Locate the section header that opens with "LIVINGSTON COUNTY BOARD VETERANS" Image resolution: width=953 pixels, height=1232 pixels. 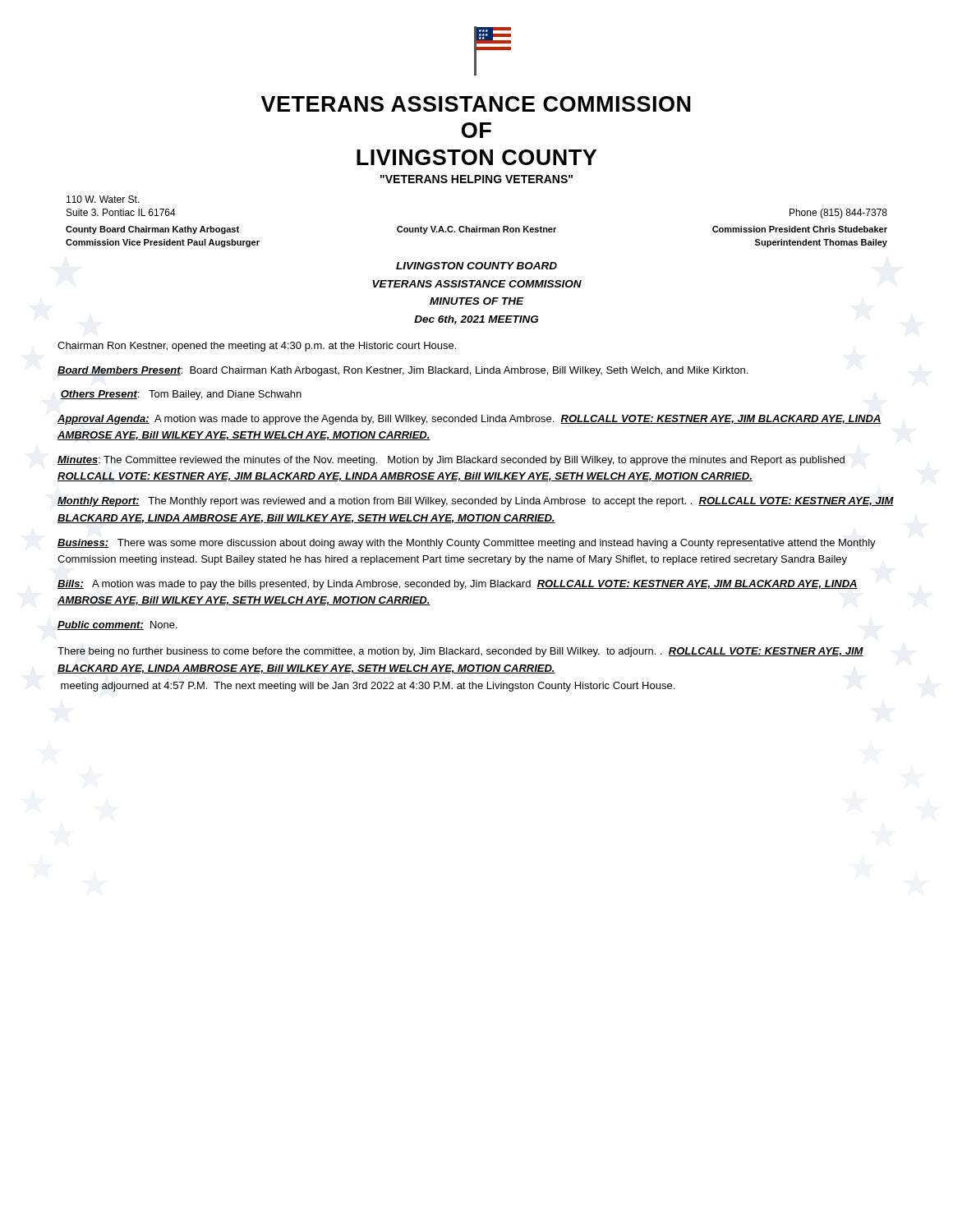(x=476, y=292)
